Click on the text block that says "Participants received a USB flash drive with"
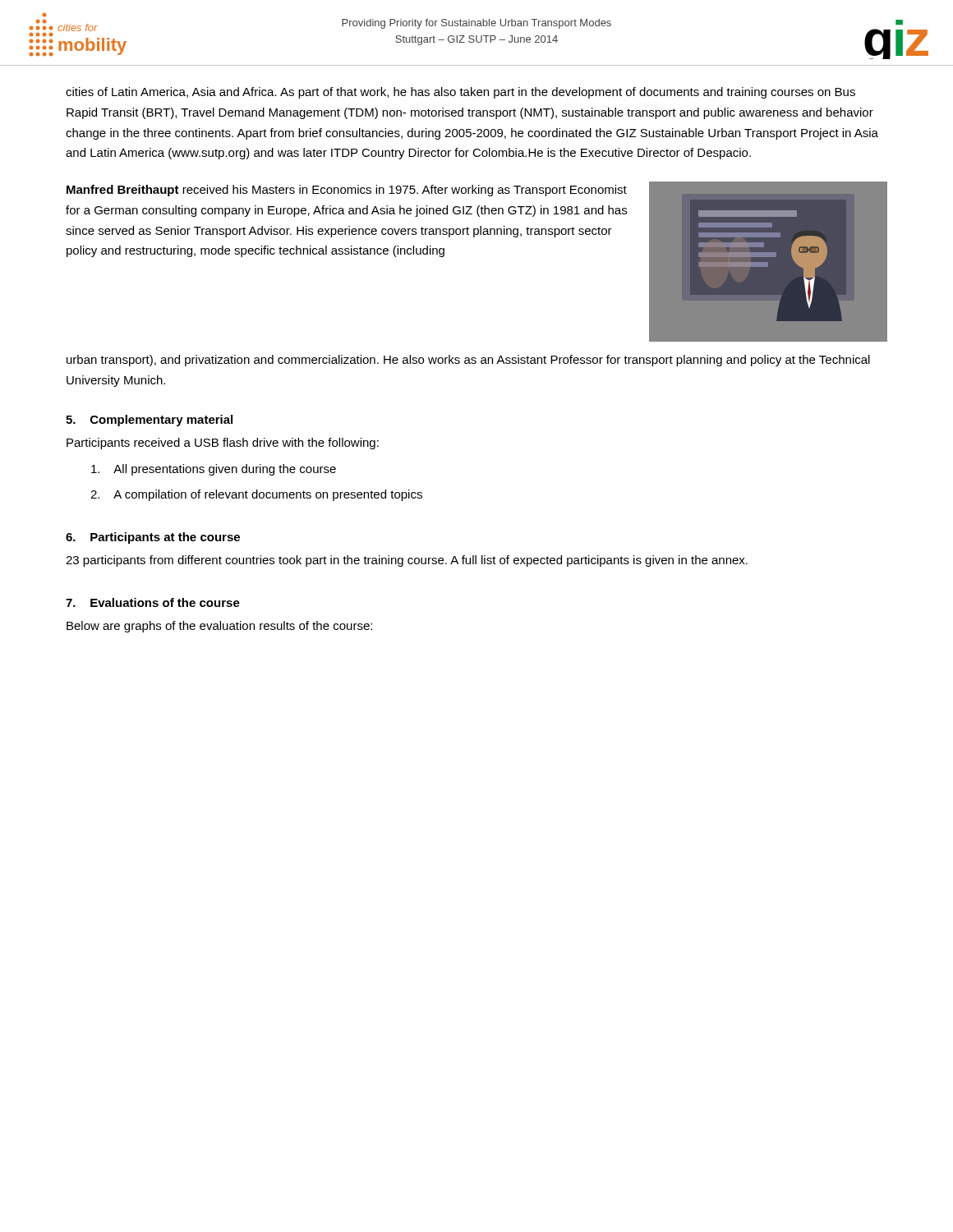The image size is (953, 1232). (223, 442)
